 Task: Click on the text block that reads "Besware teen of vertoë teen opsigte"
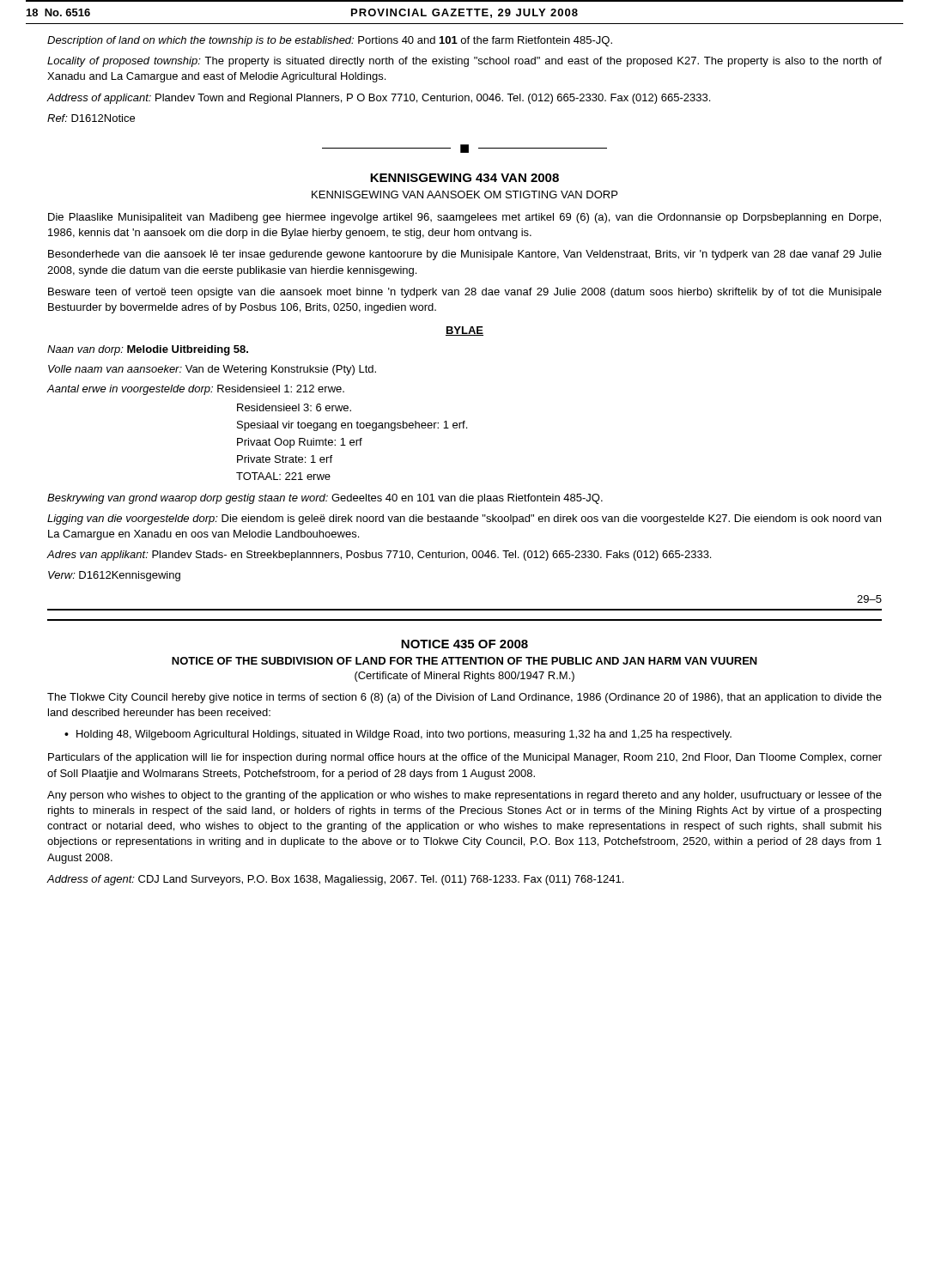click(464, 299)
